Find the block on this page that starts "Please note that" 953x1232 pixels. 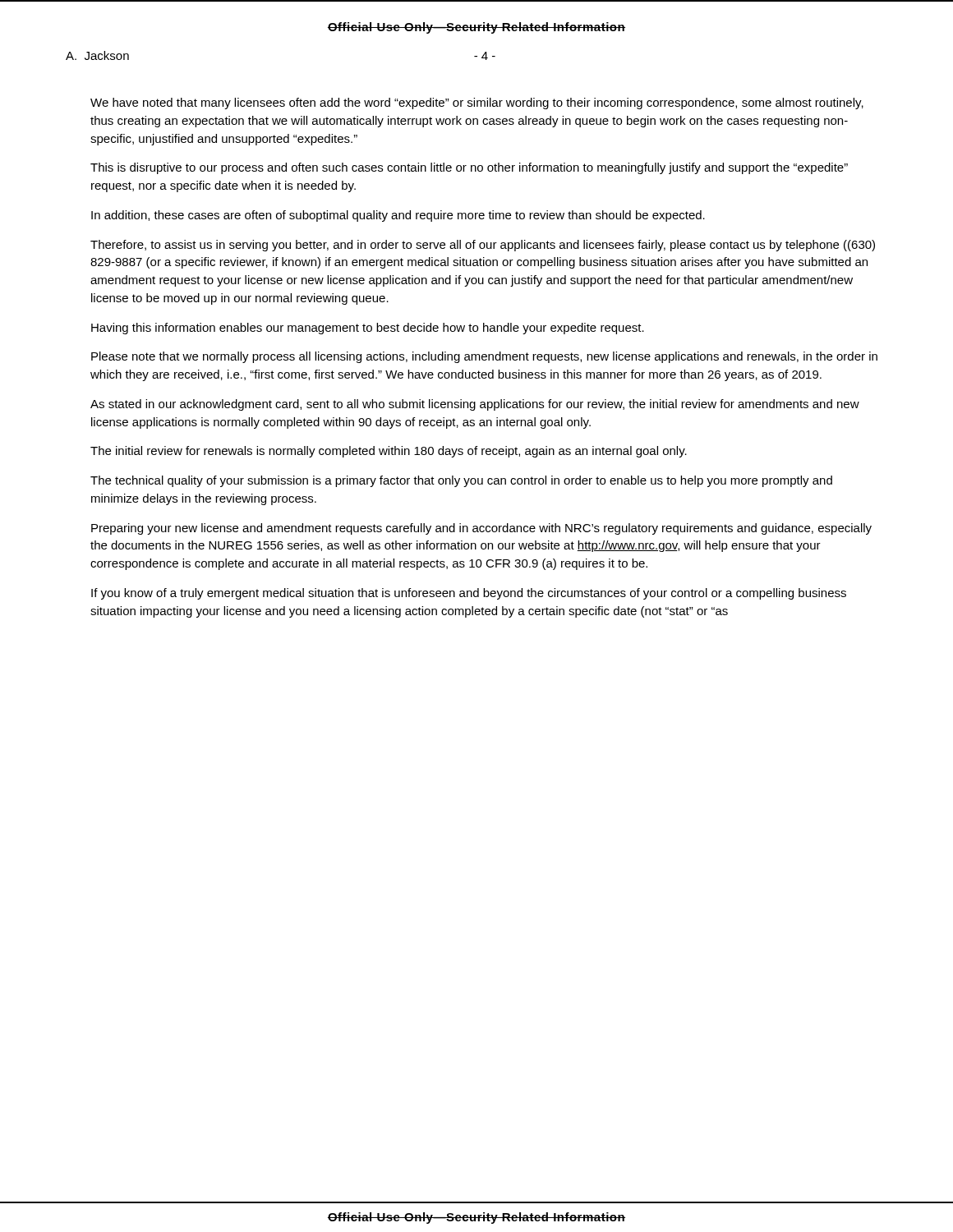pos(484,365)
